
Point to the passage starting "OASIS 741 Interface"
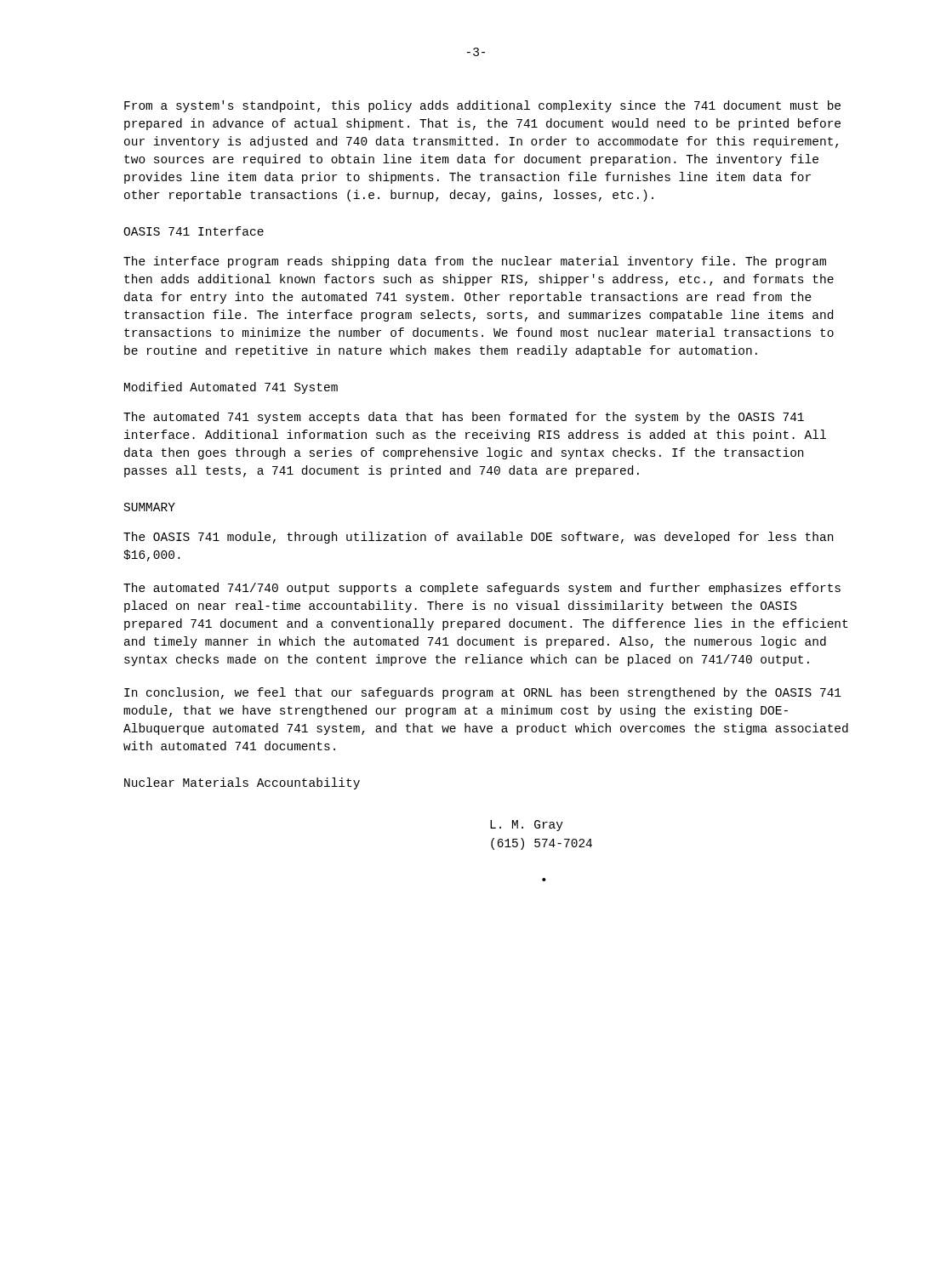click(x=194, y=232)
